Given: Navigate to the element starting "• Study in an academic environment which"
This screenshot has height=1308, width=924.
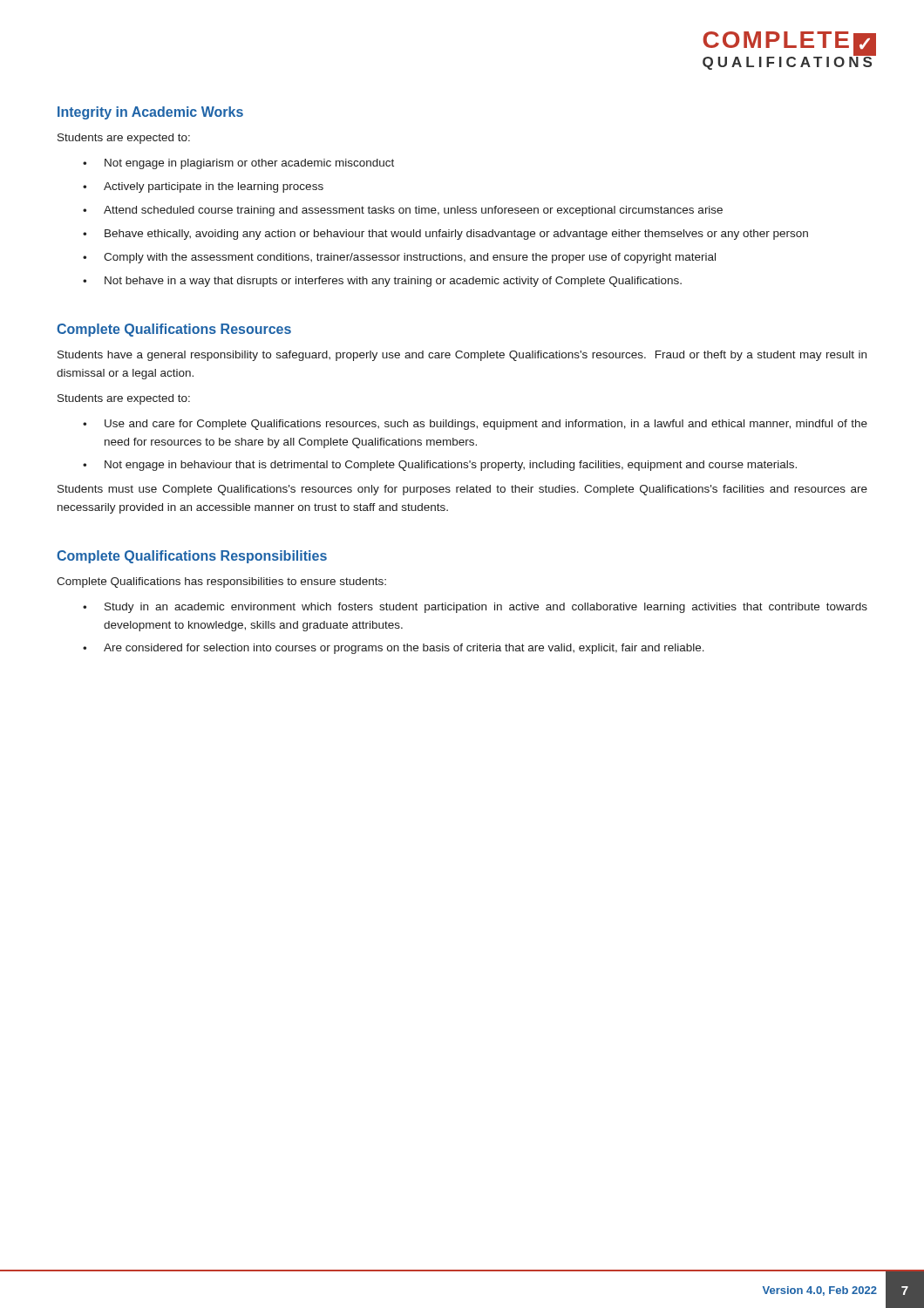Looking at the screenshot, I should (475, 616).
